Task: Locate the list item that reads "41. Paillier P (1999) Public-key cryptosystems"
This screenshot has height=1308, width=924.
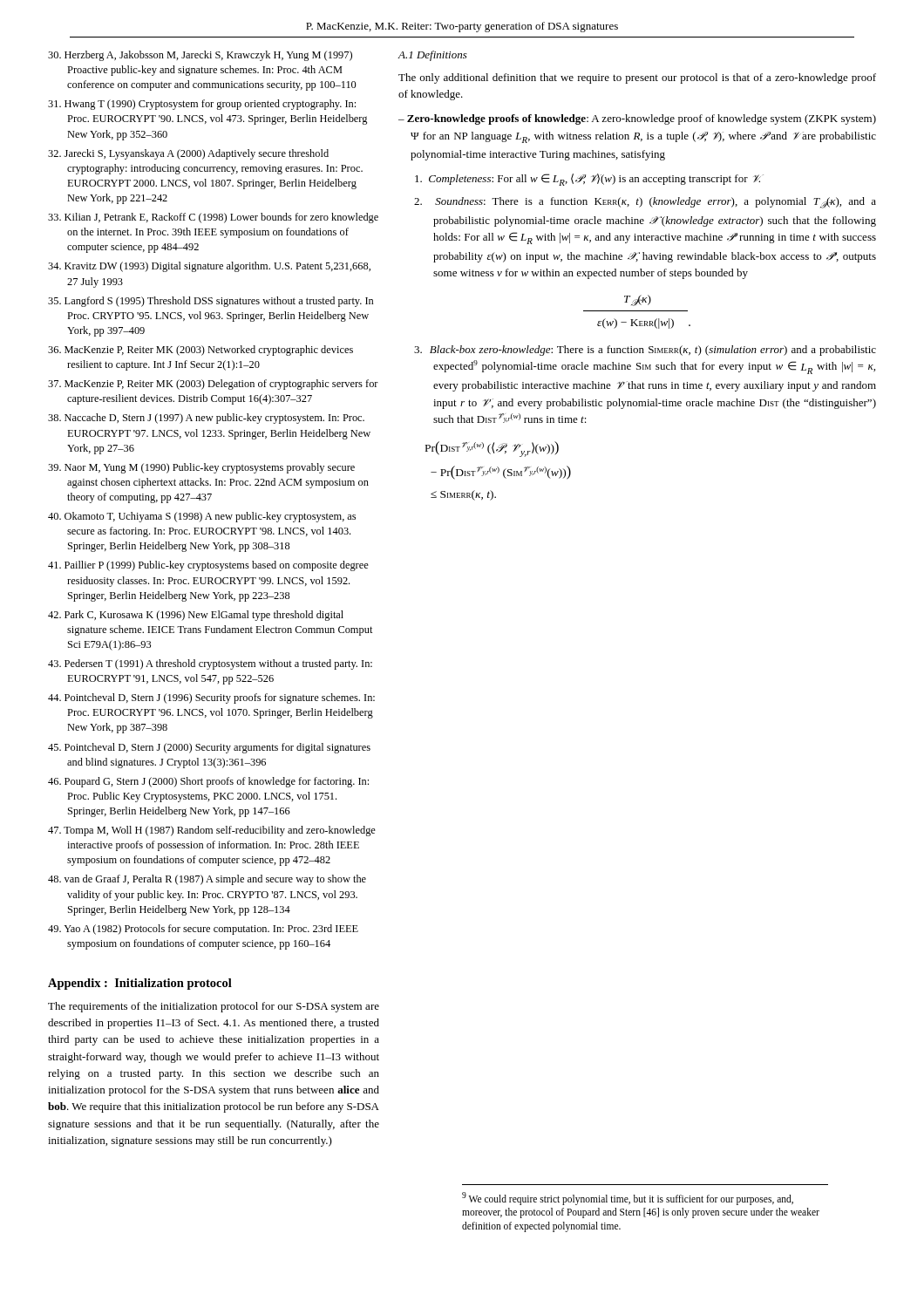Action: click(x=208, y=580)
